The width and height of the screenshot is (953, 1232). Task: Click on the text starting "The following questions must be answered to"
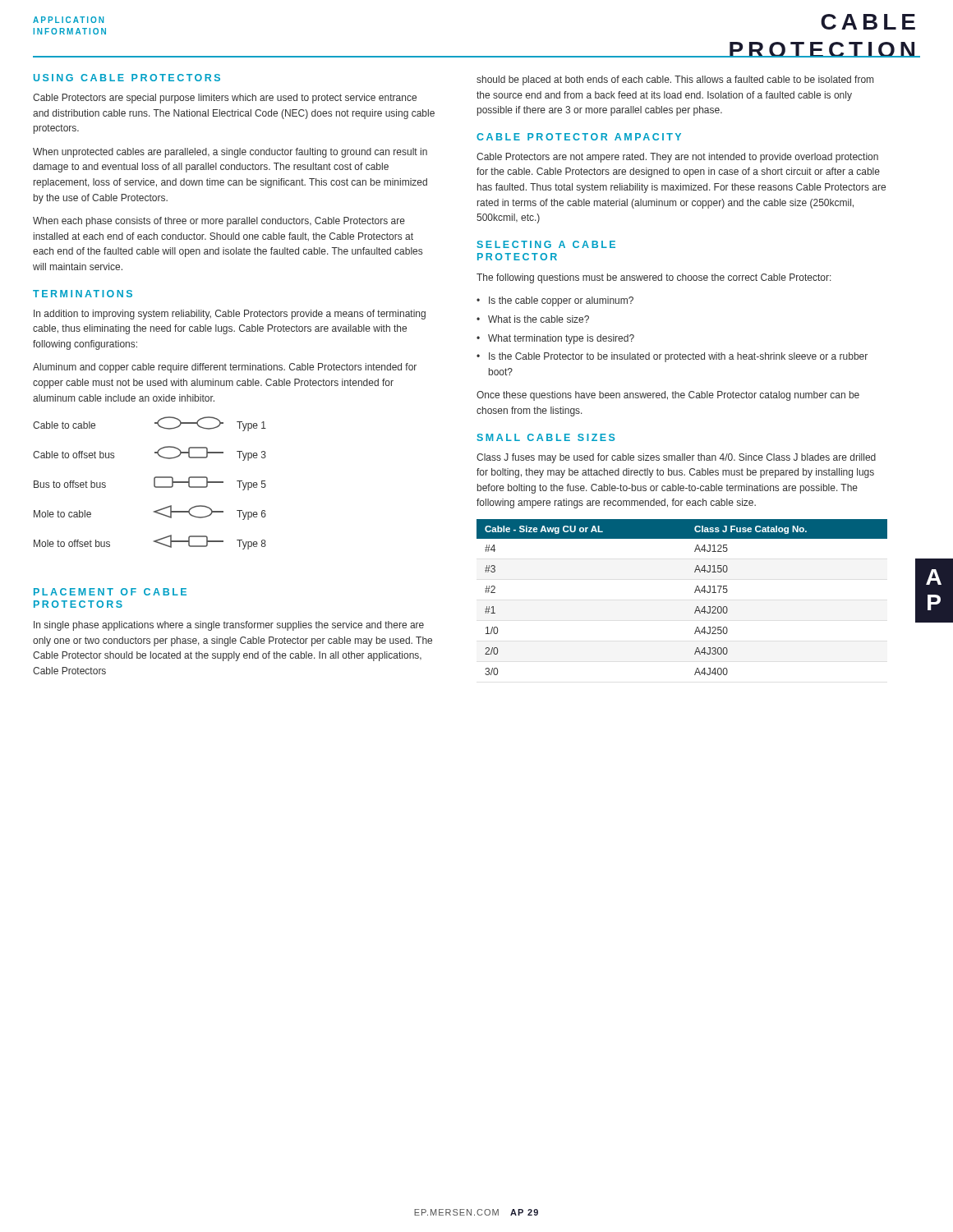tap(654, 277)
